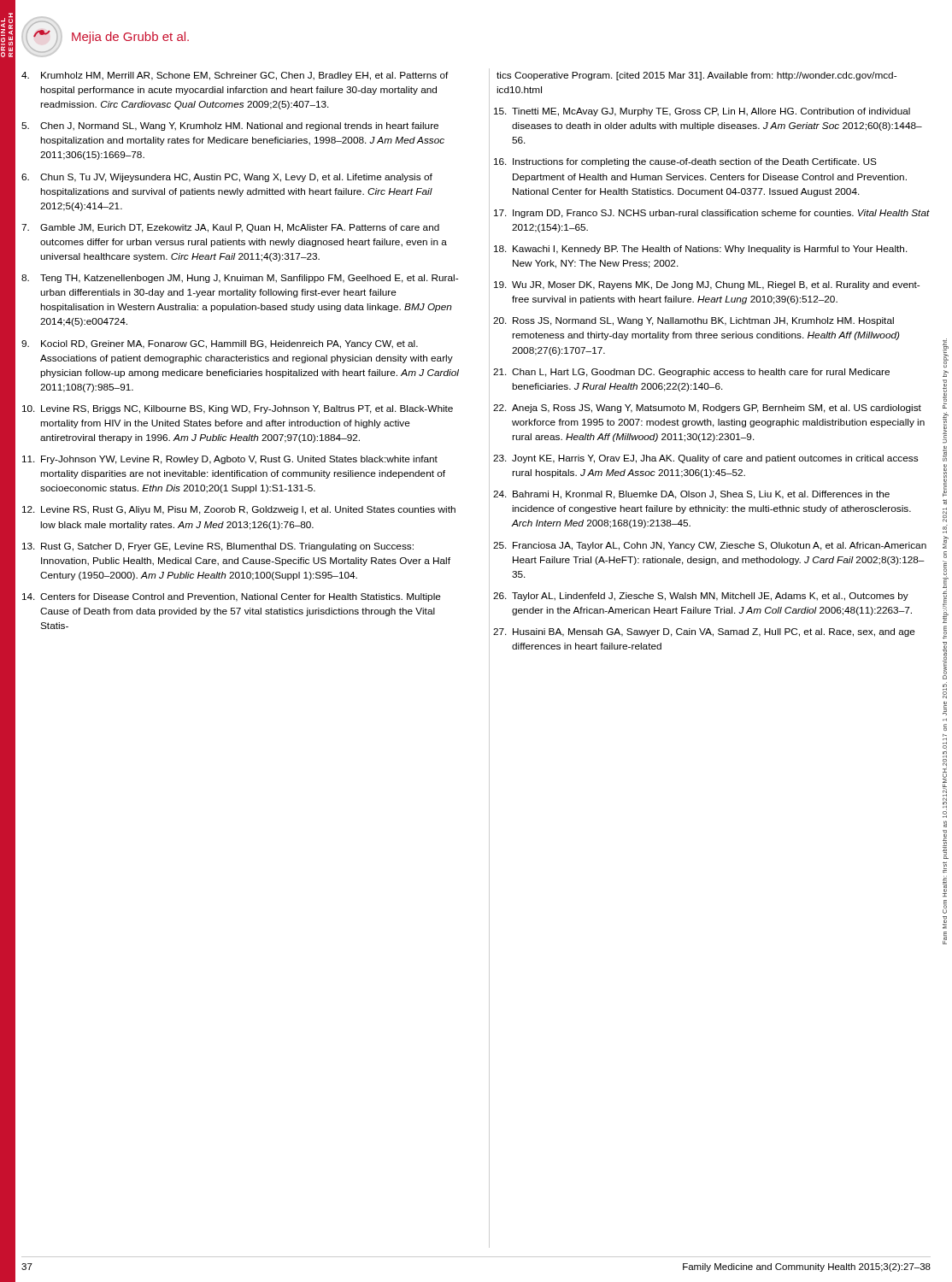Select the list item with the text "11. Fry-Johnson YW,"
This screenshot has width=952, height=1282.
tap(240, 474)
